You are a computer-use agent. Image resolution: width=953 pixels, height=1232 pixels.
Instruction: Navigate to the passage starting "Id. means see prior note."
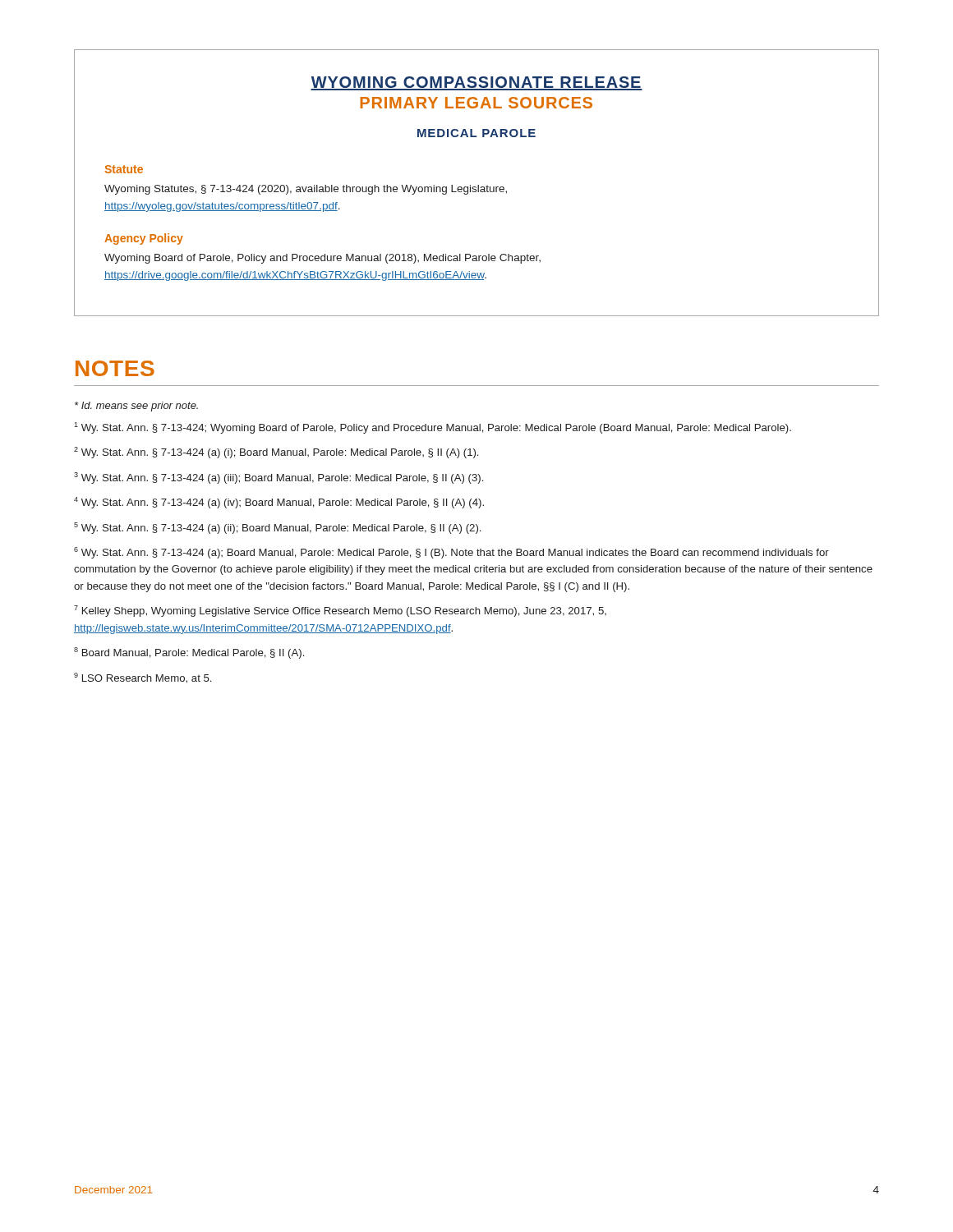coord(137,405)
